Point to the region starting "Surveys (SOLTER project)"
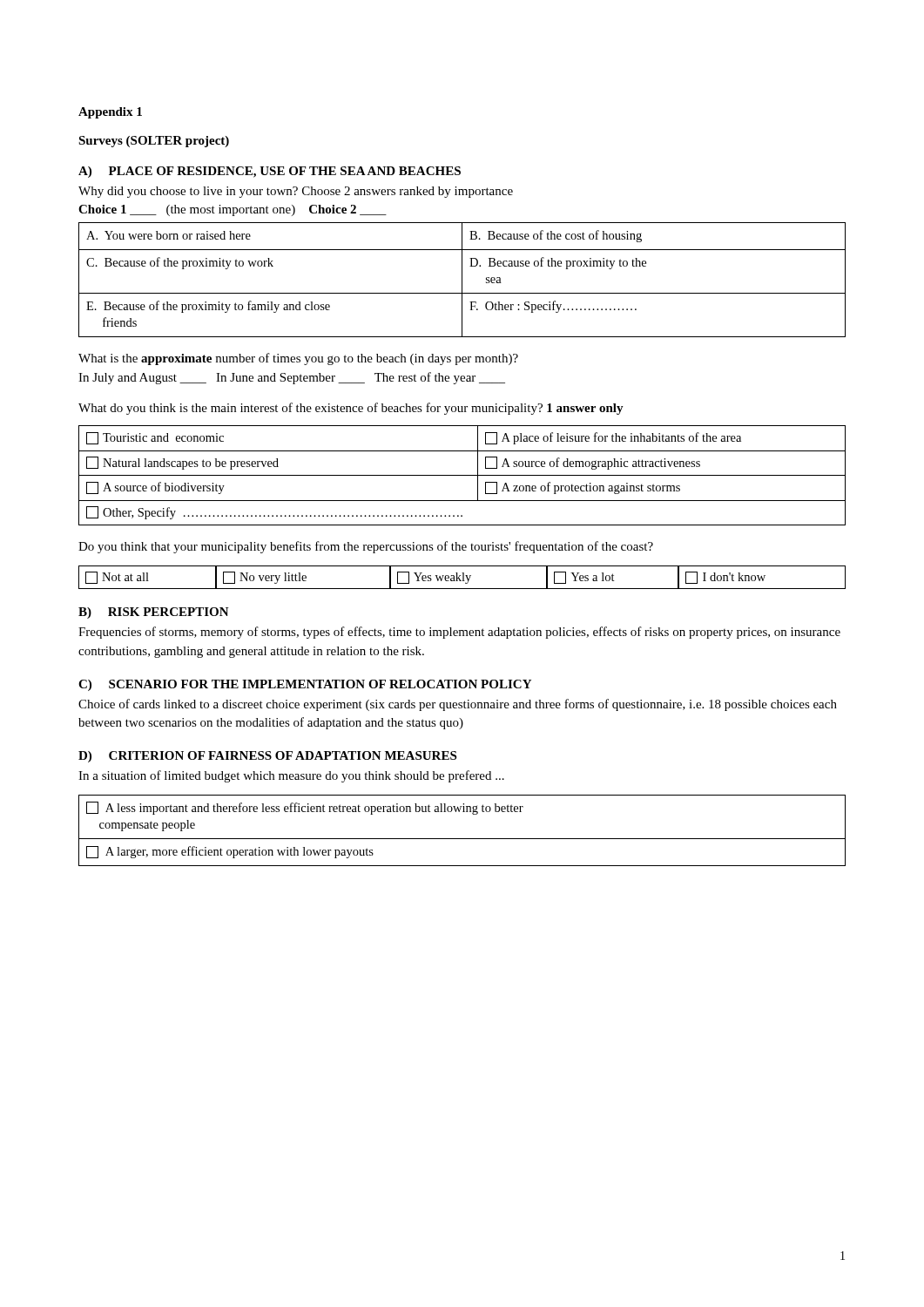The width and height of the screenshot is (924, 1307). pos(154,140)
